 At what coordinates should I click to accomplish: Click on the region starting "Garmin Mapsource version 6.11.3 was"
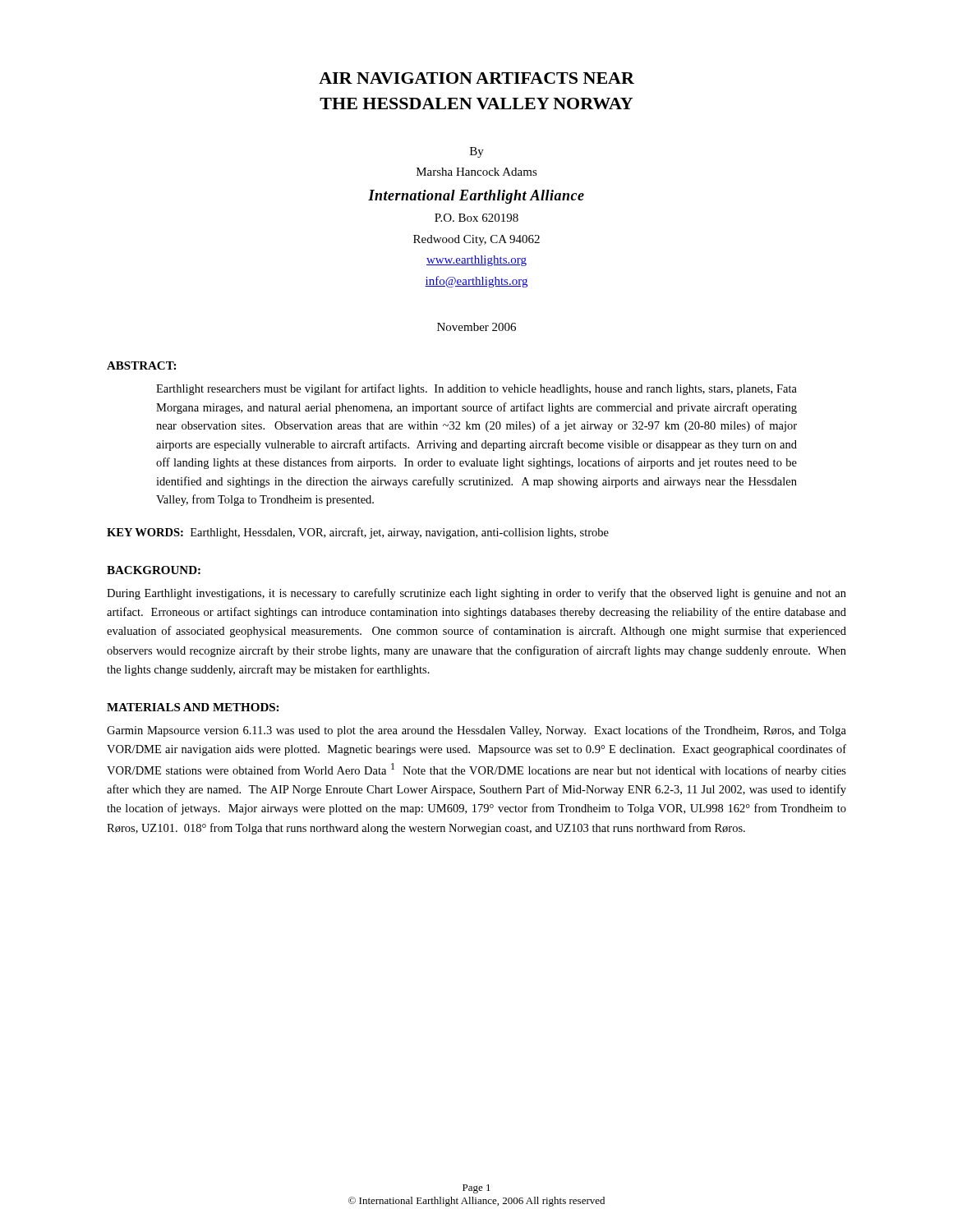476,779
